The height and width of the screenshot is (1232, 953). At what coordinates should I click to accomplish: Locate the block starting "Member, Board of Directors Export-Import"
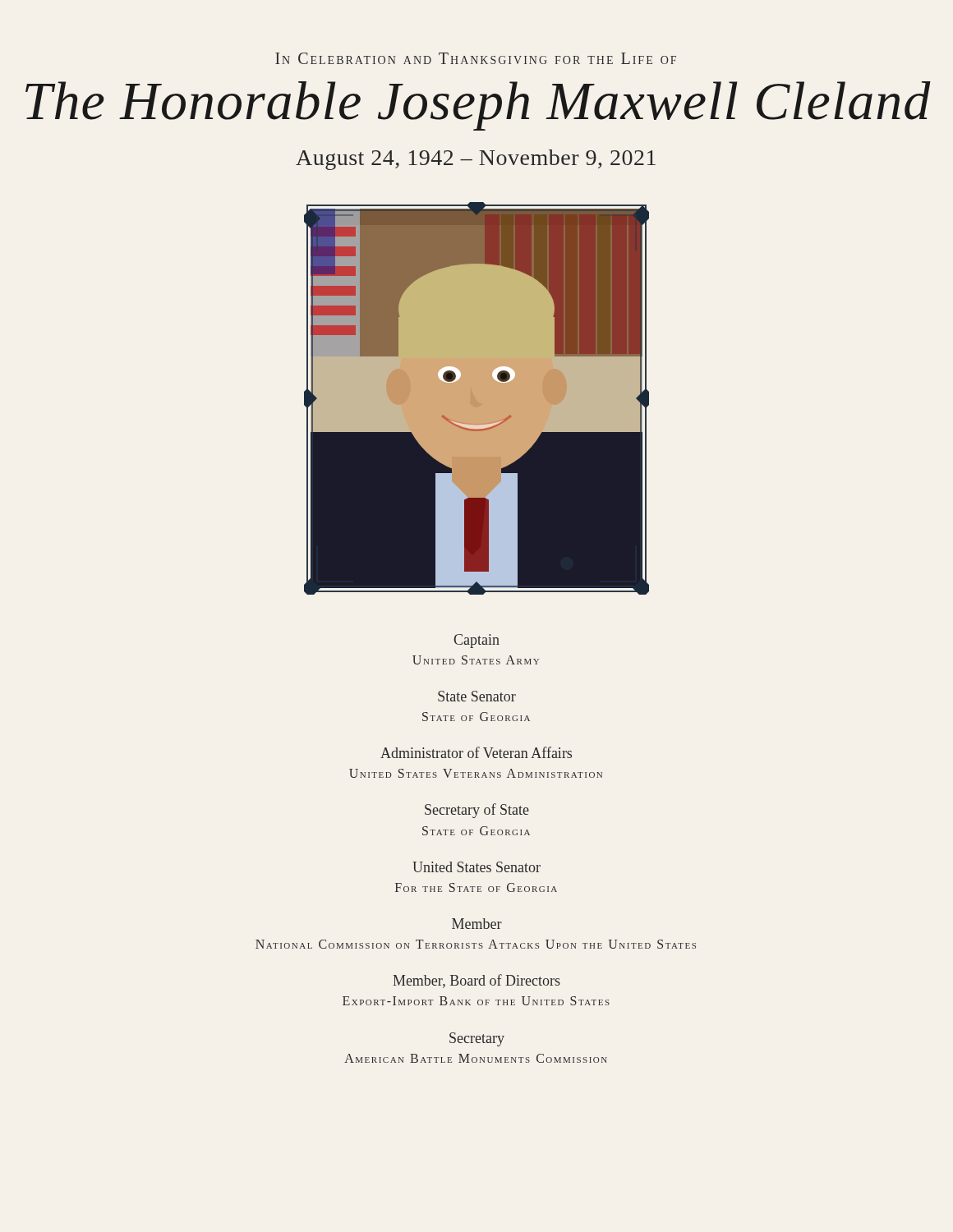click(x=476, y=990)
